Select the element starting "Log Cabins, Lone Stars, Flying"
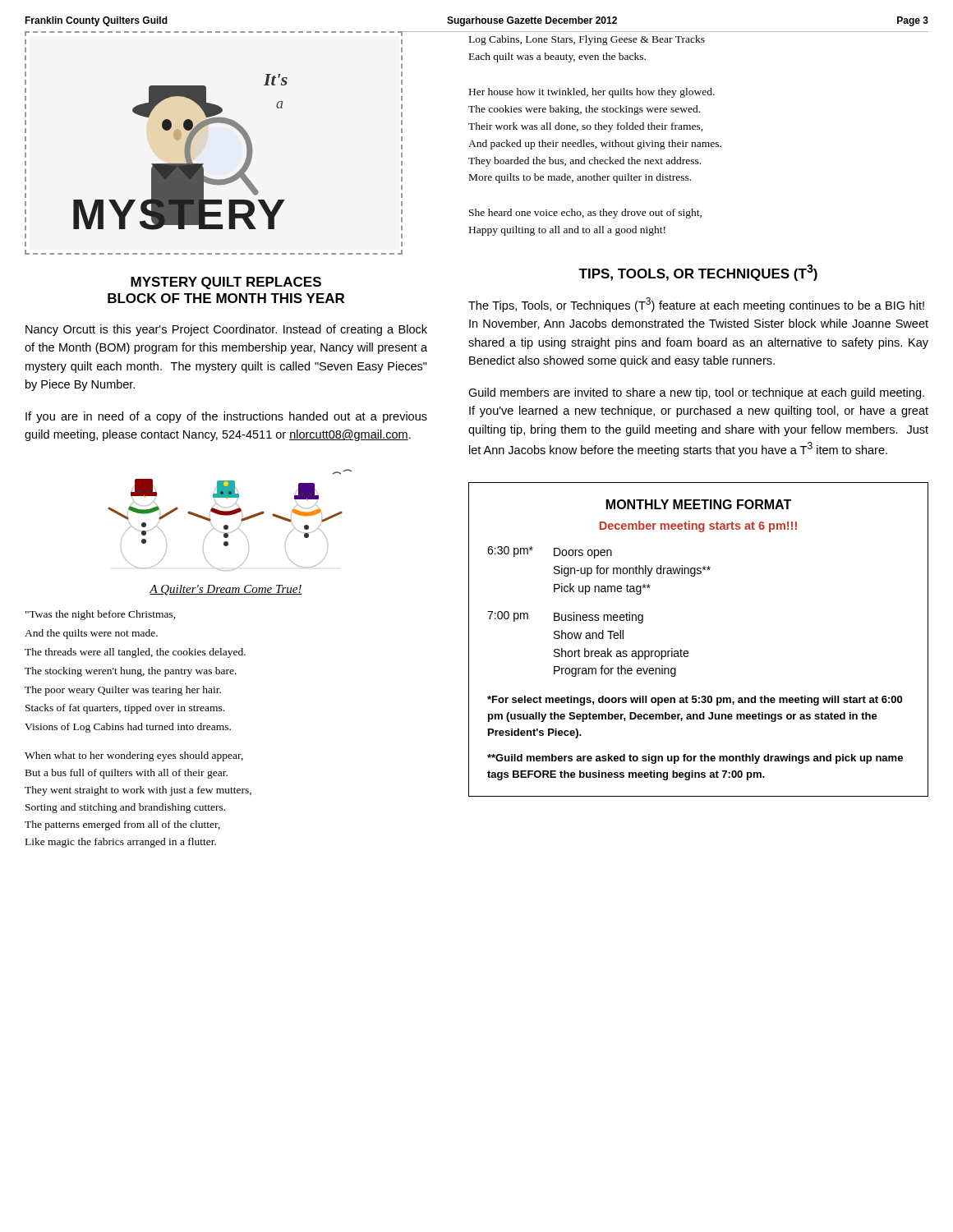The height and width of the screenshot is (1232, 953). (587, 48)
